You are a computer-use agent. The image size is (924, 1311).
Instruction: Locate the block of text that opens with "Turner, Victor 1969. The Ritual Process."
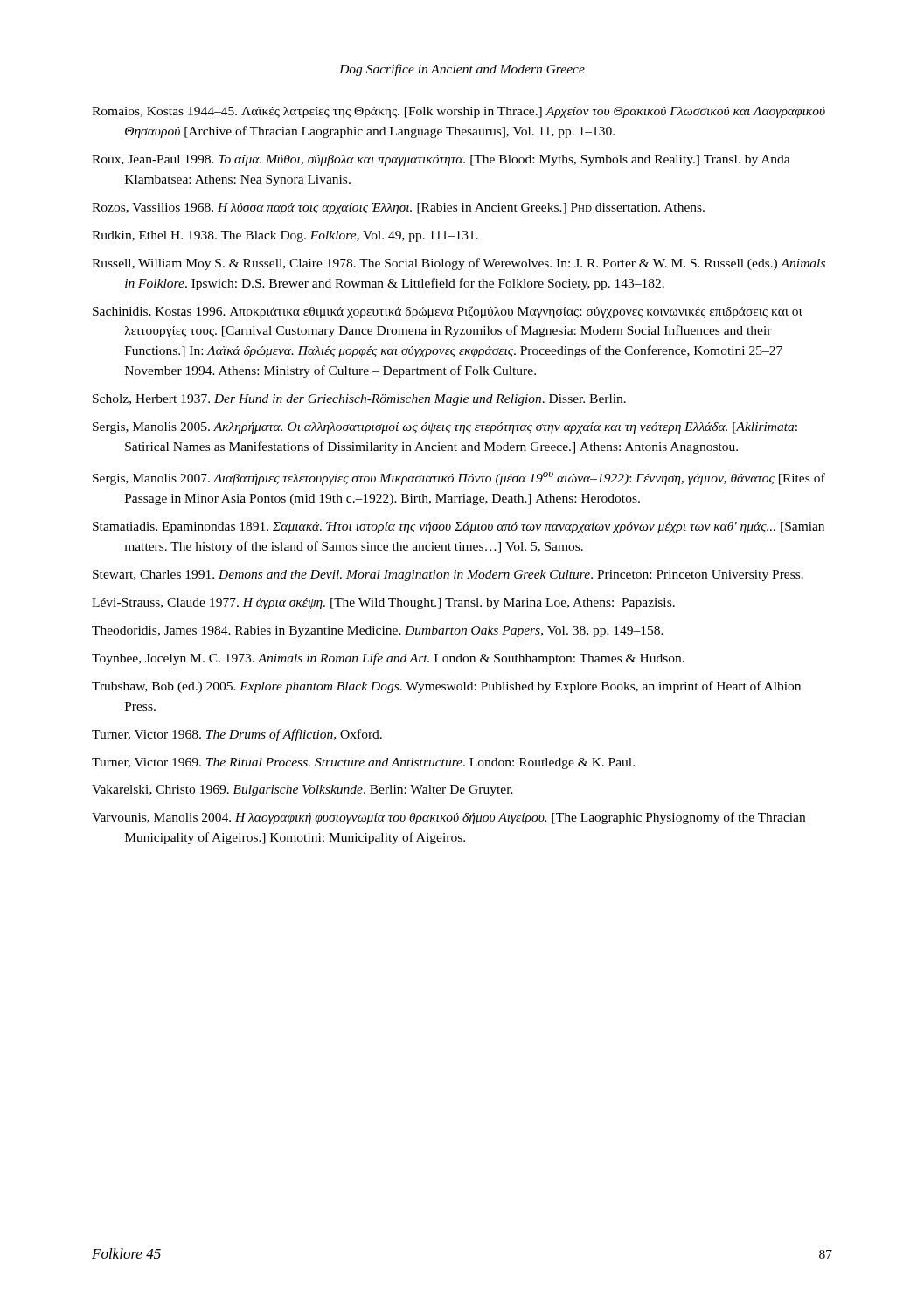point(364,761)
